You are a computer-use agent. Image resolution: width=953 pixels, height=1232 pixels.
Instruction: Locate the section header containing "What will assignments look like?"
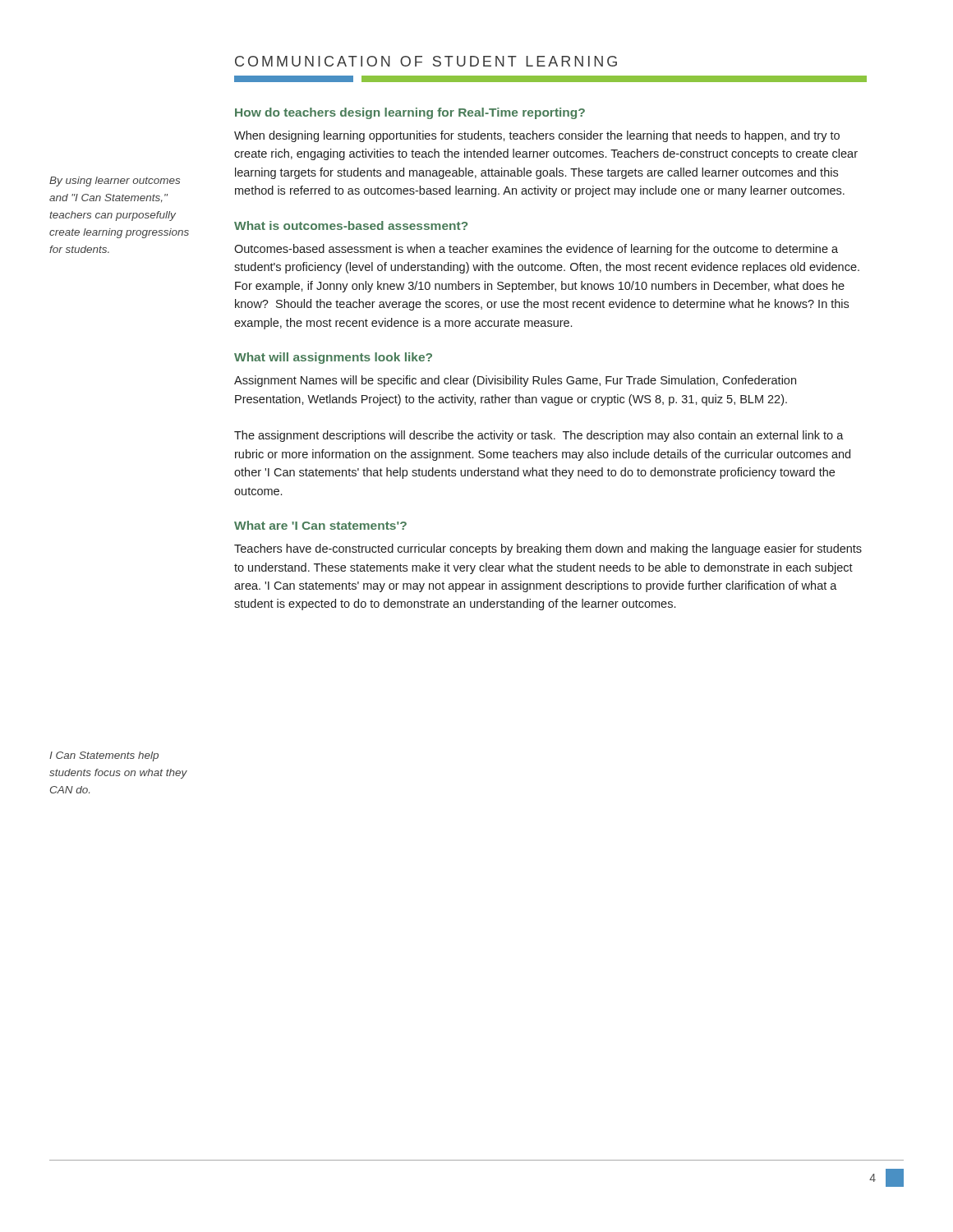click(334, 357)
